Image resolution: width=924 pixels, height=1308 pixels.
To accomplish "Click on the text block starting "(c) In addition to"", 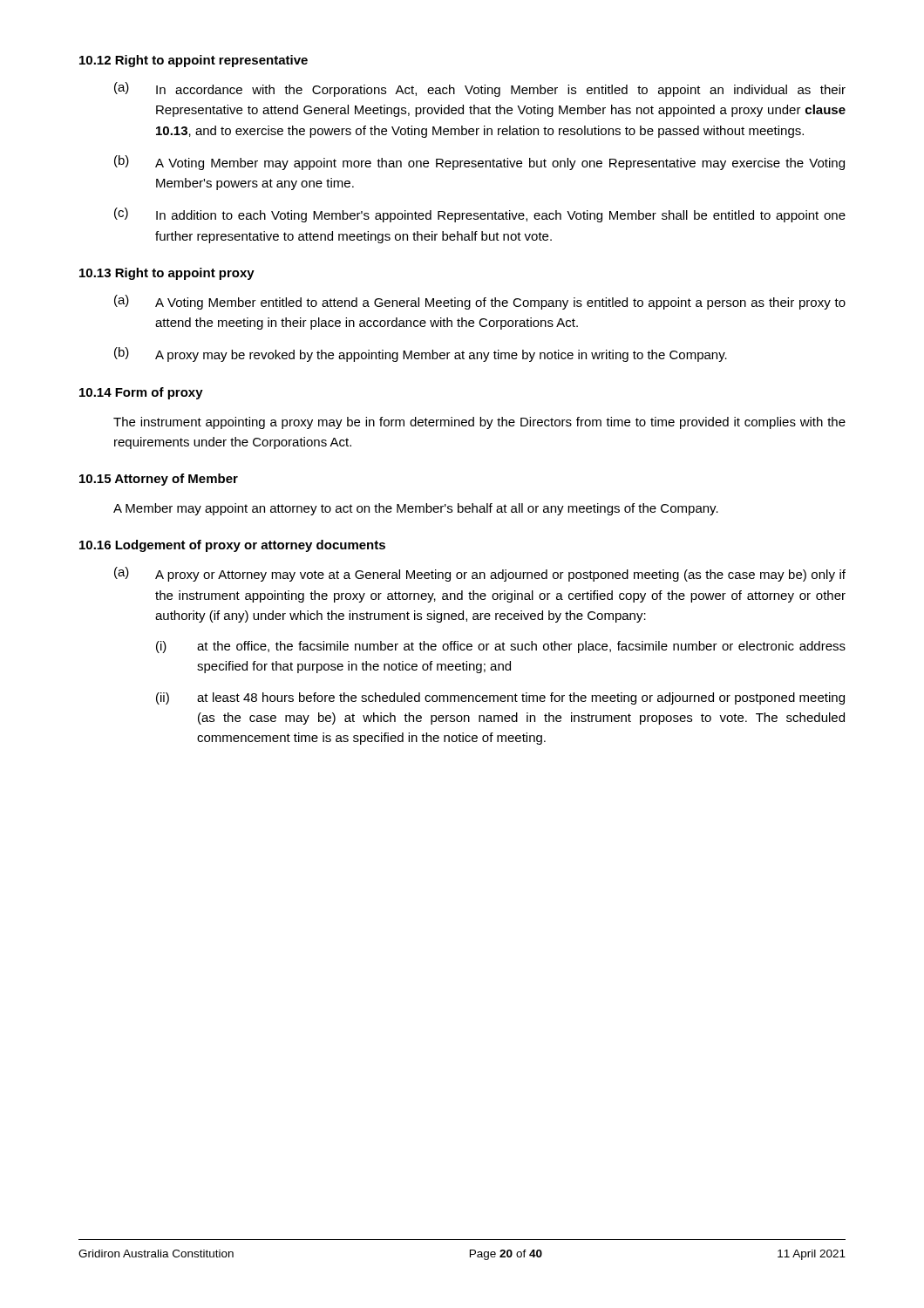I will coord(479,225).
